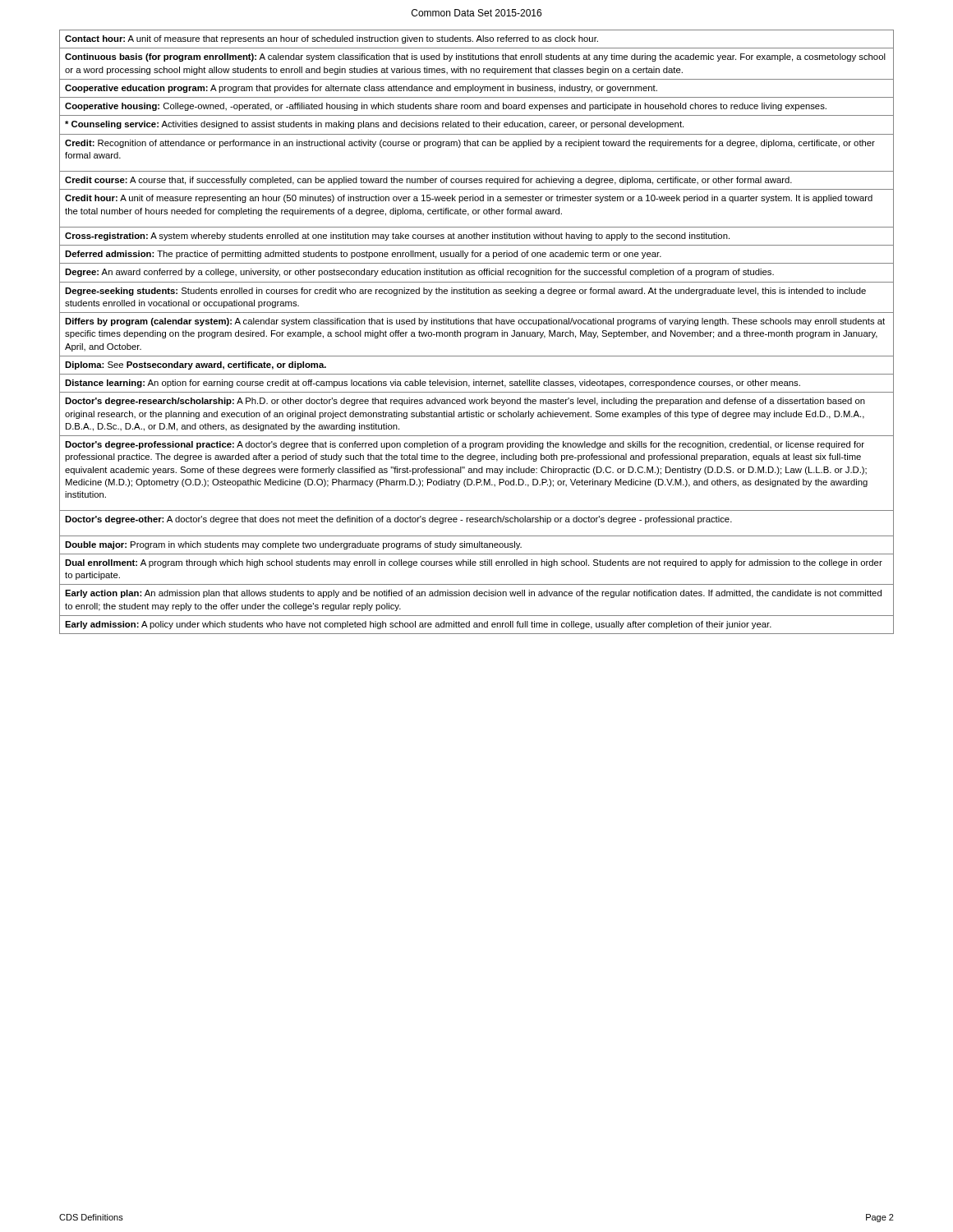Point to the text starting "Cooperative education program: A program that provides"
Image resolution: width=953 pixels, height=1232 pixels.
[361, 88]
